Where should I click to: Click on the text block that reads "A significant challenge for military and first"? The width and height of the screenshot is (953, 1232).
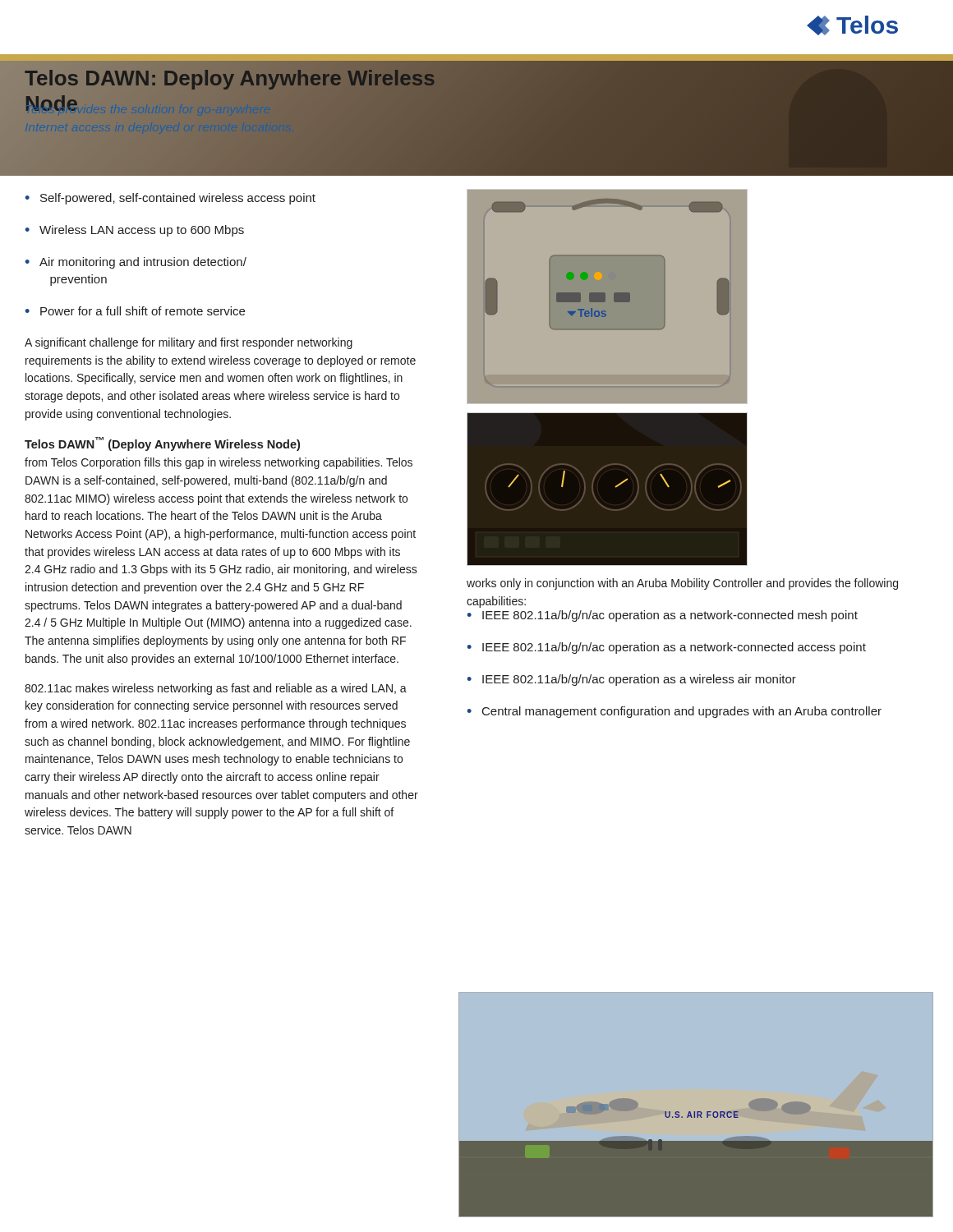[222, 379]
